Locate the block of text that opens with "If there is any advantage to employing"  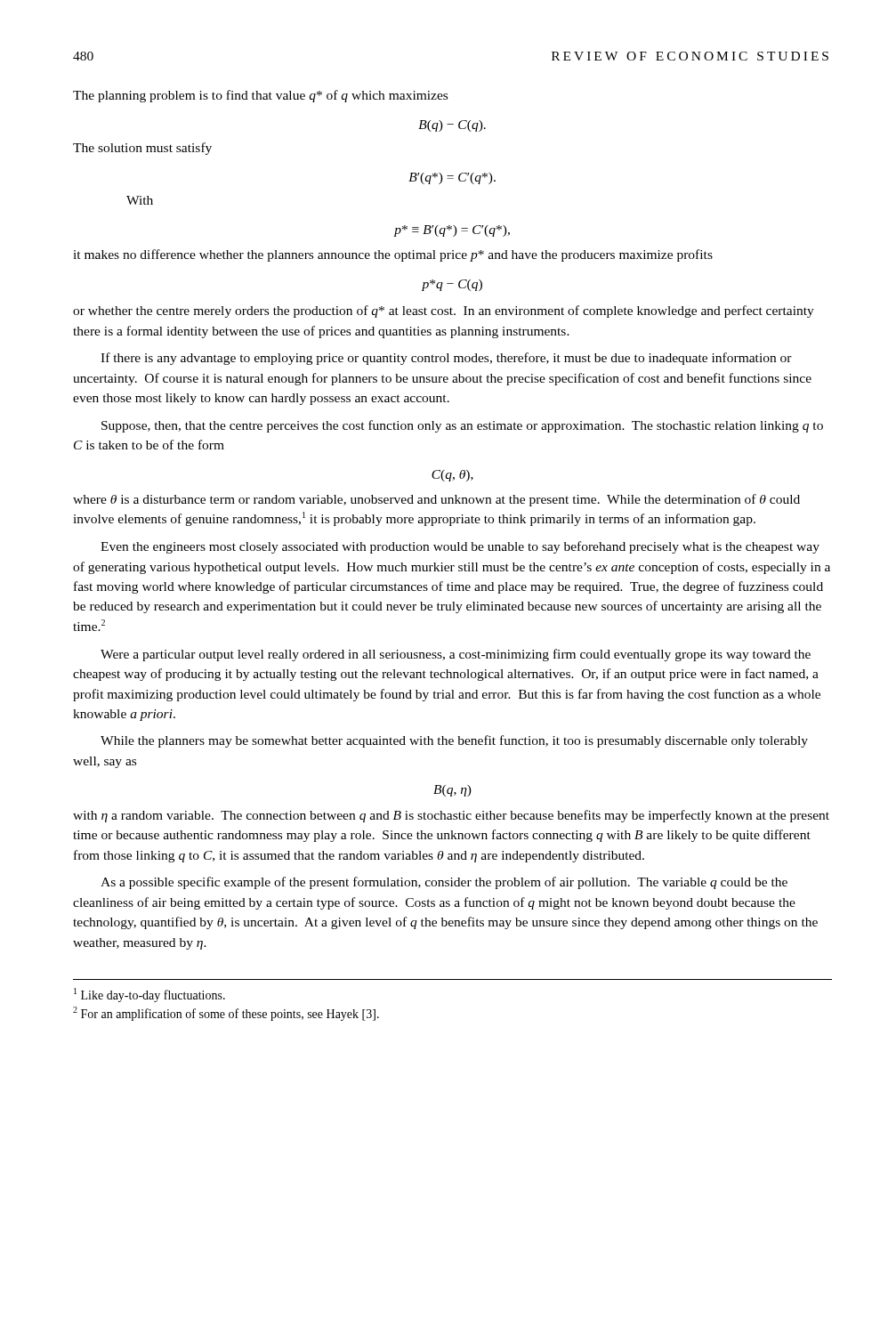pyautogui.click(x=442, y=377)
